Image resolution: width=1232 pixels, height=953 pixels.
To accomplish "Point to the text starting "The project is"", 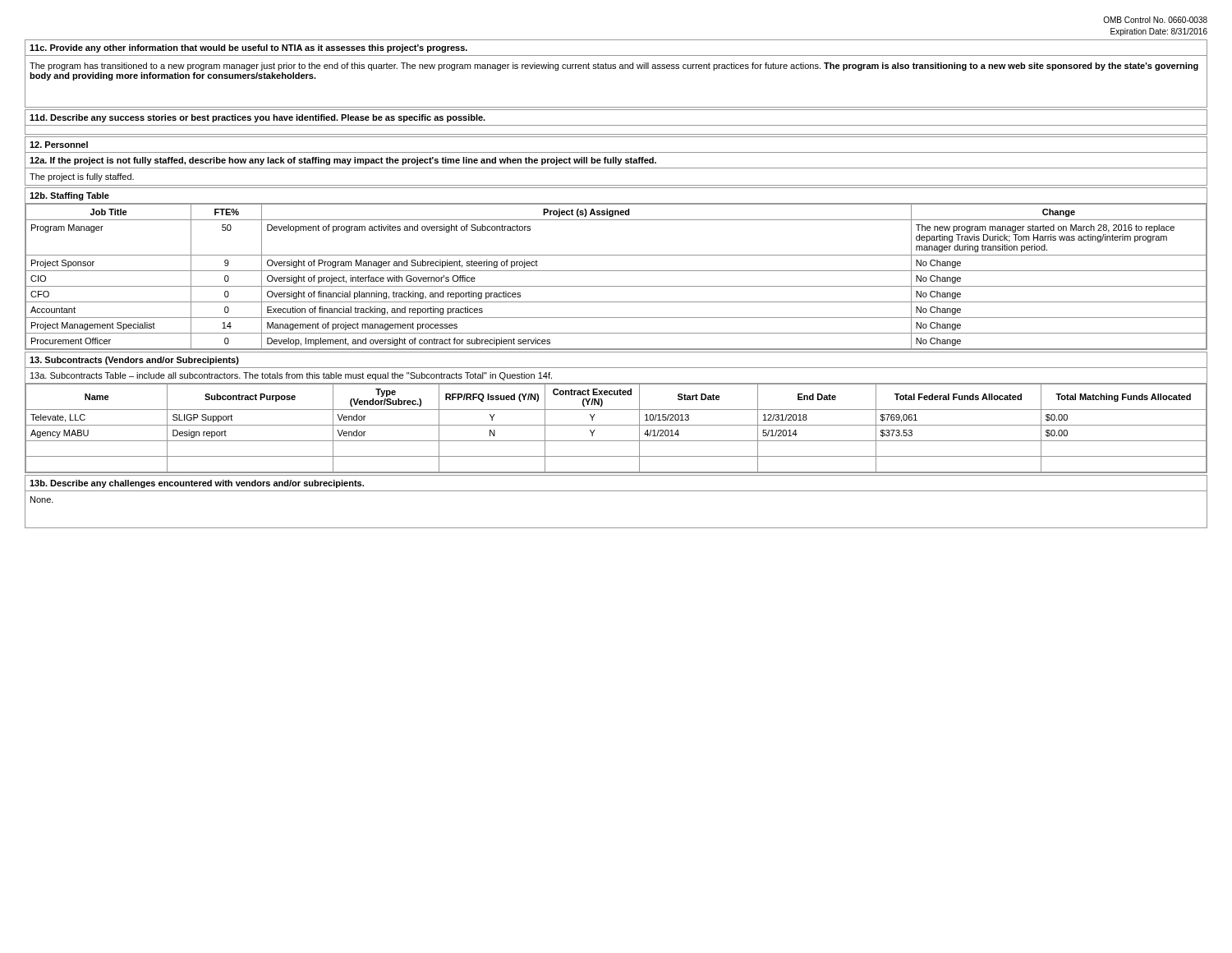I will 82,177.
